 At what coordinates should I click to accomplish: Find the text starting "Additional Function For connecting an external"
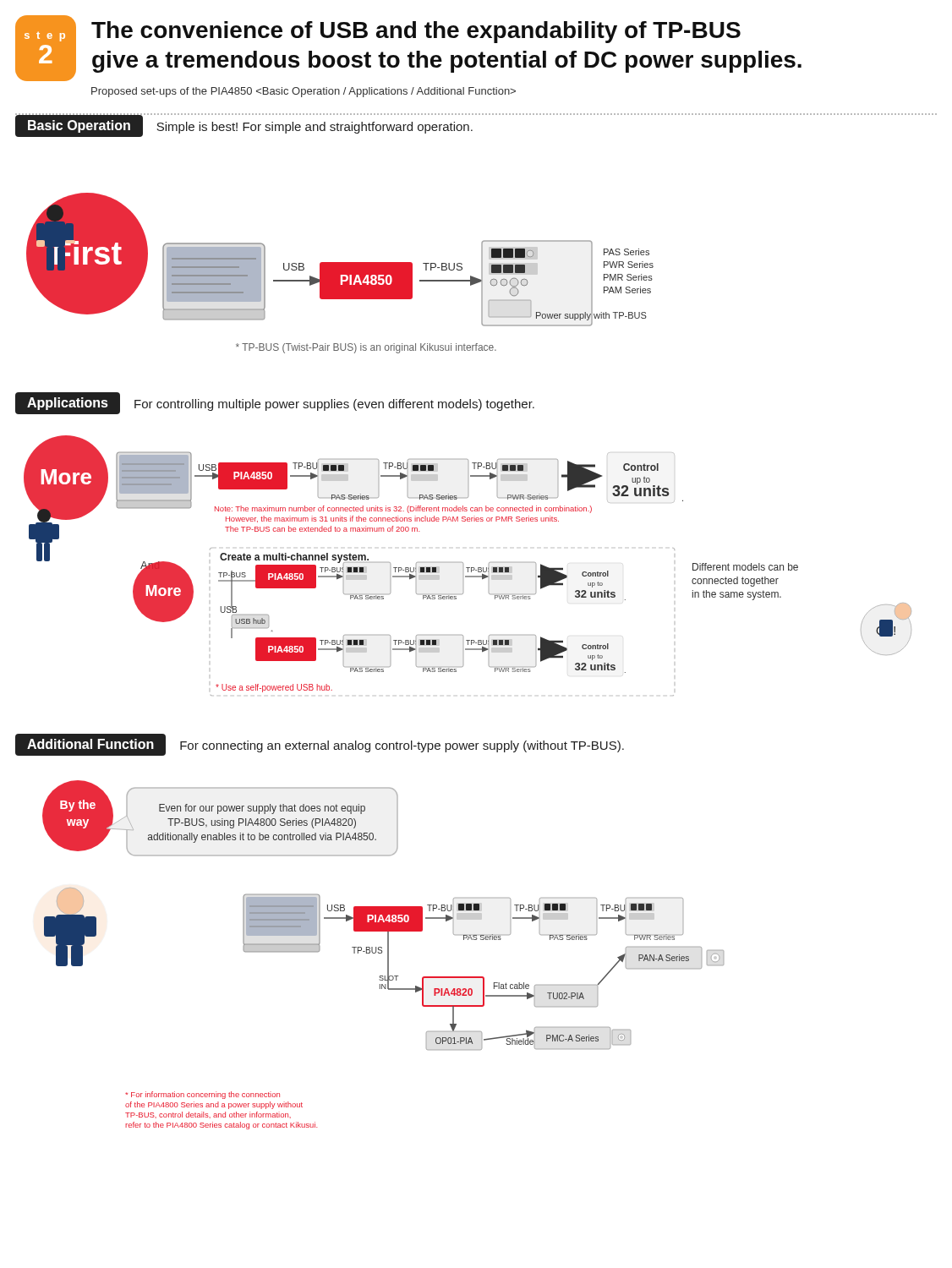coord(320,745)
